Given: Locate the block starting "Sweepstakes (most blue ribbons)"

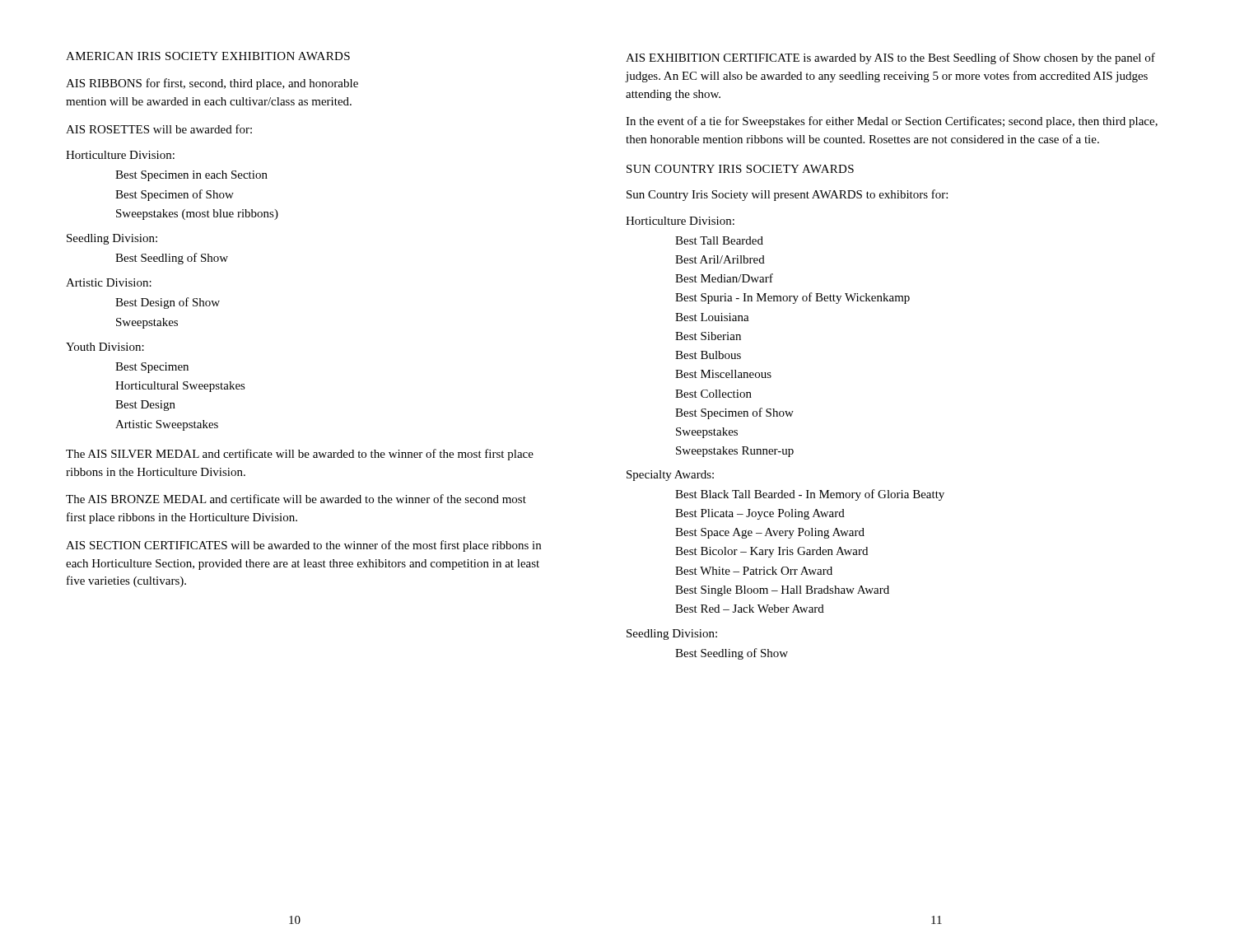Looking at the screenshot, I should (197, 213).
